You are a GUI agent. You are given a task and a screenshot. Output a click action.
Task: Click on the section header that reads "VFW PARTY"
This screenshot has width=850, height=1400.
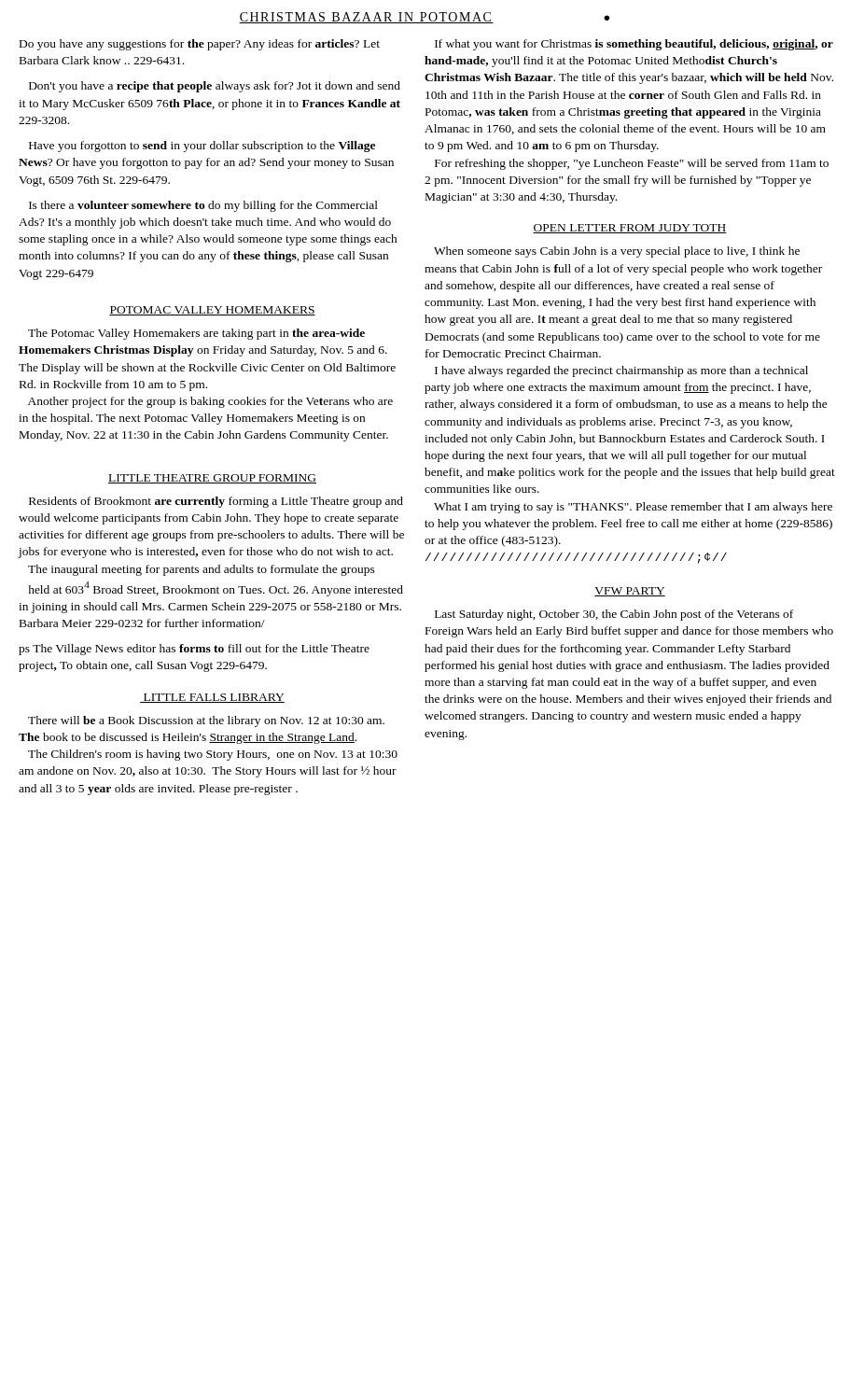[x=630, y=590]
